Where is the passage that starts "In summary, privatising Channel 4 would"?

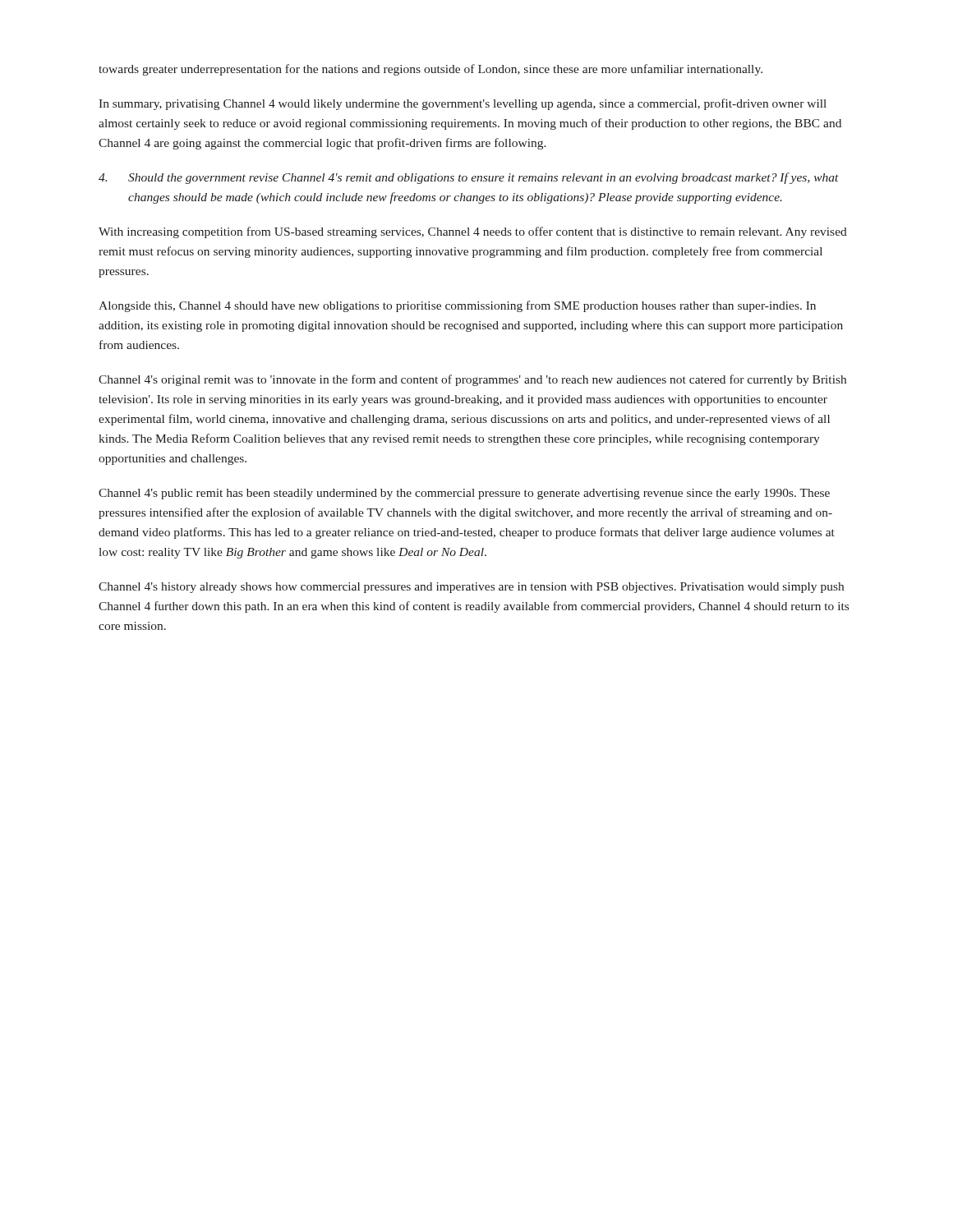[470, 123]
